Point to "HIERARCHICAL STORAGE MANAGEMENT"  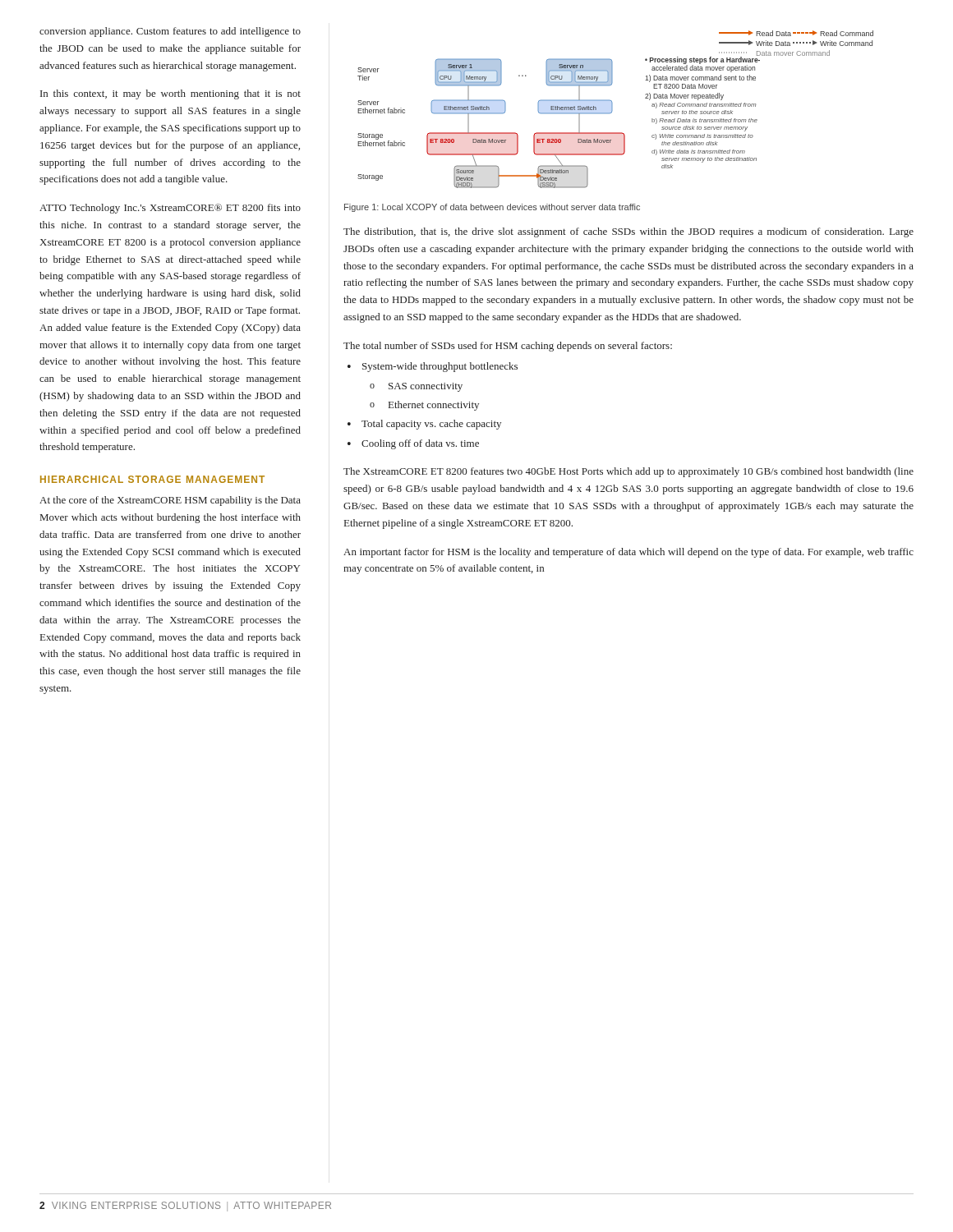153,480
